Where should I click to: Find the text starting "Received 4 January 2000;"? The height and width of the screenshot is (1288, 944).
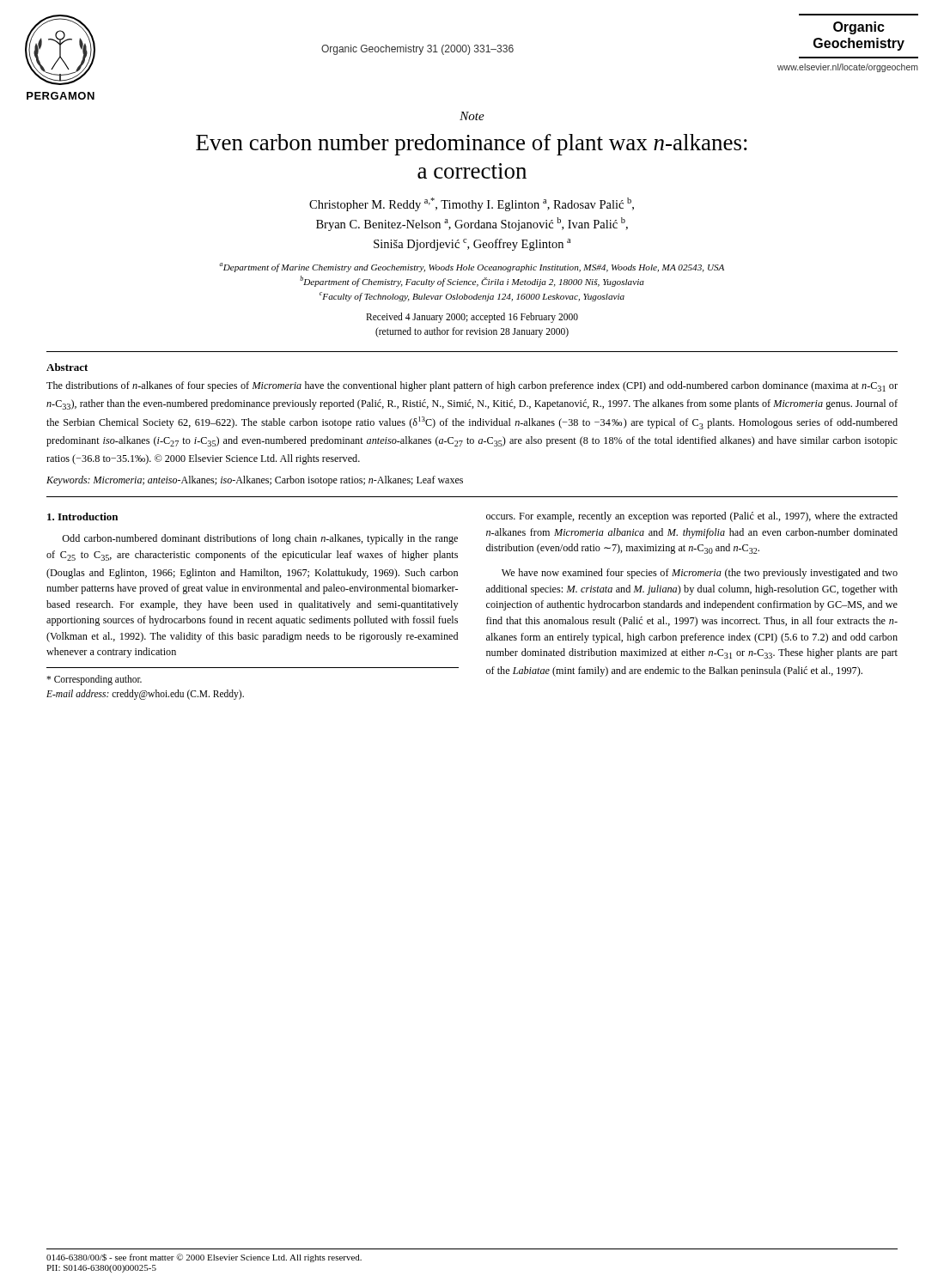[x=472, y=324]
